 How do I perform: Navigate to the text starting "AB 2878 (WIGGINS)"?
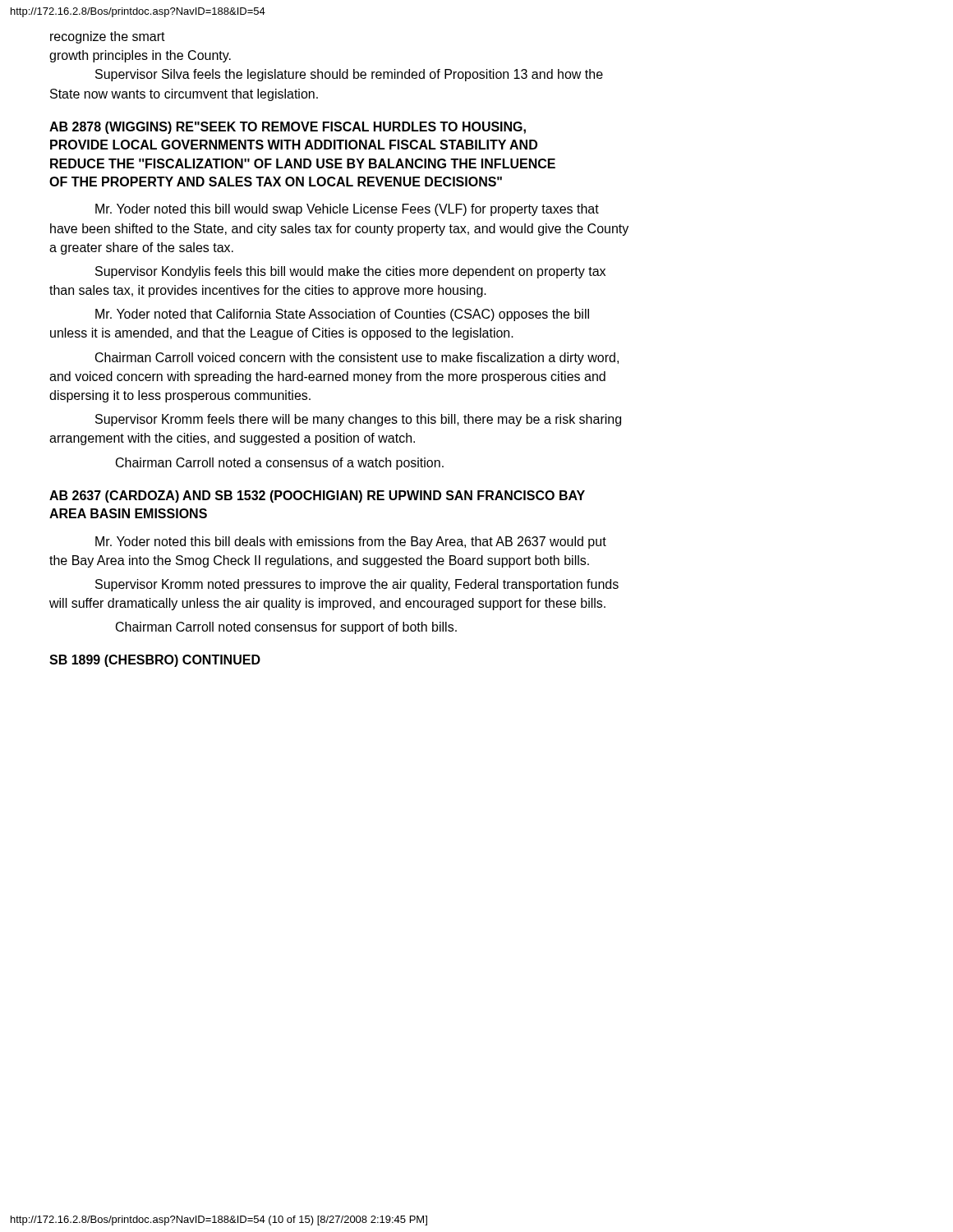302,154
